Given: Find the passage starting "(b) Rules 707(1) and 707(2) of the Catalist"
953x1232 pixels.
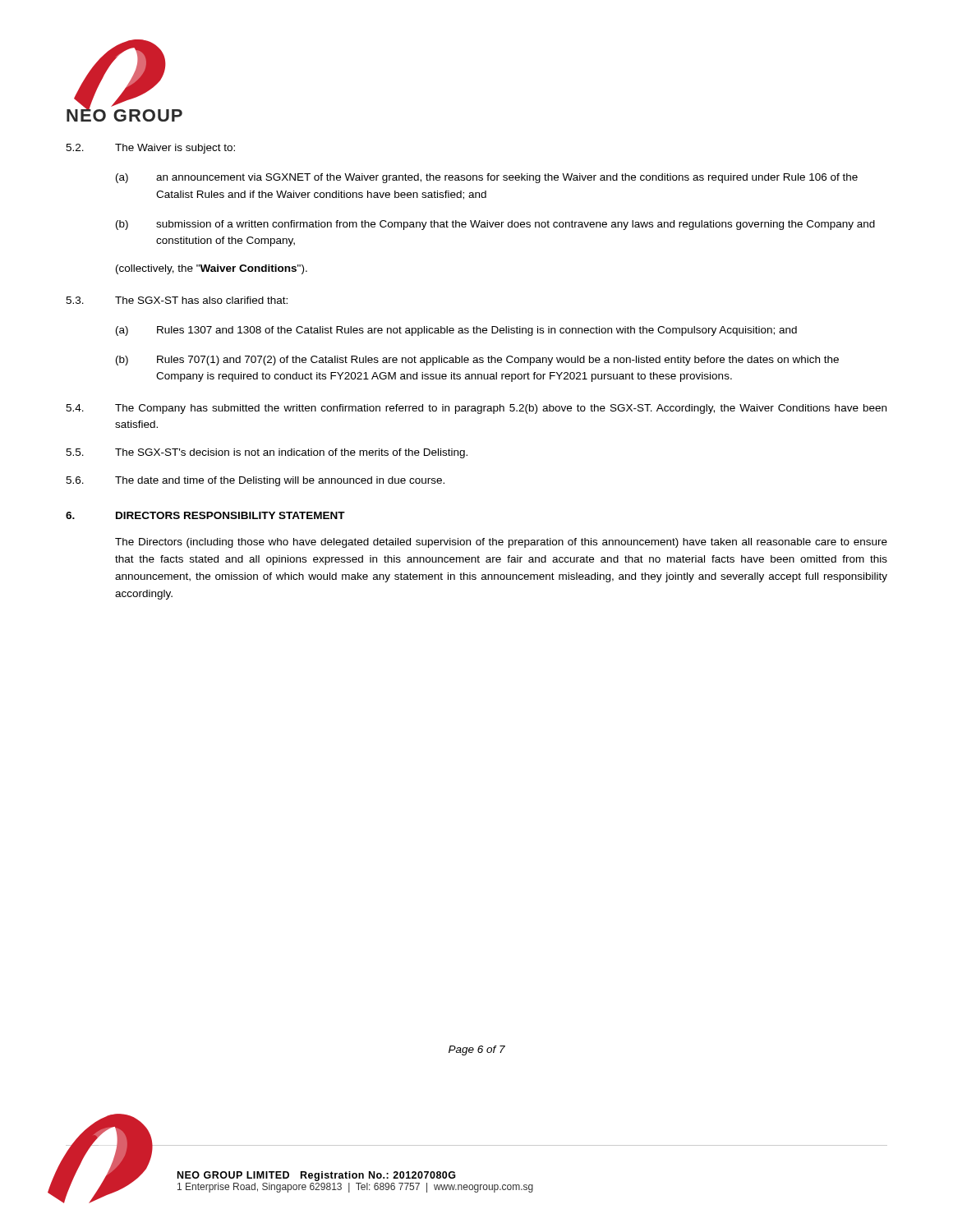Looking at the screenshot, I should [501, 368].
